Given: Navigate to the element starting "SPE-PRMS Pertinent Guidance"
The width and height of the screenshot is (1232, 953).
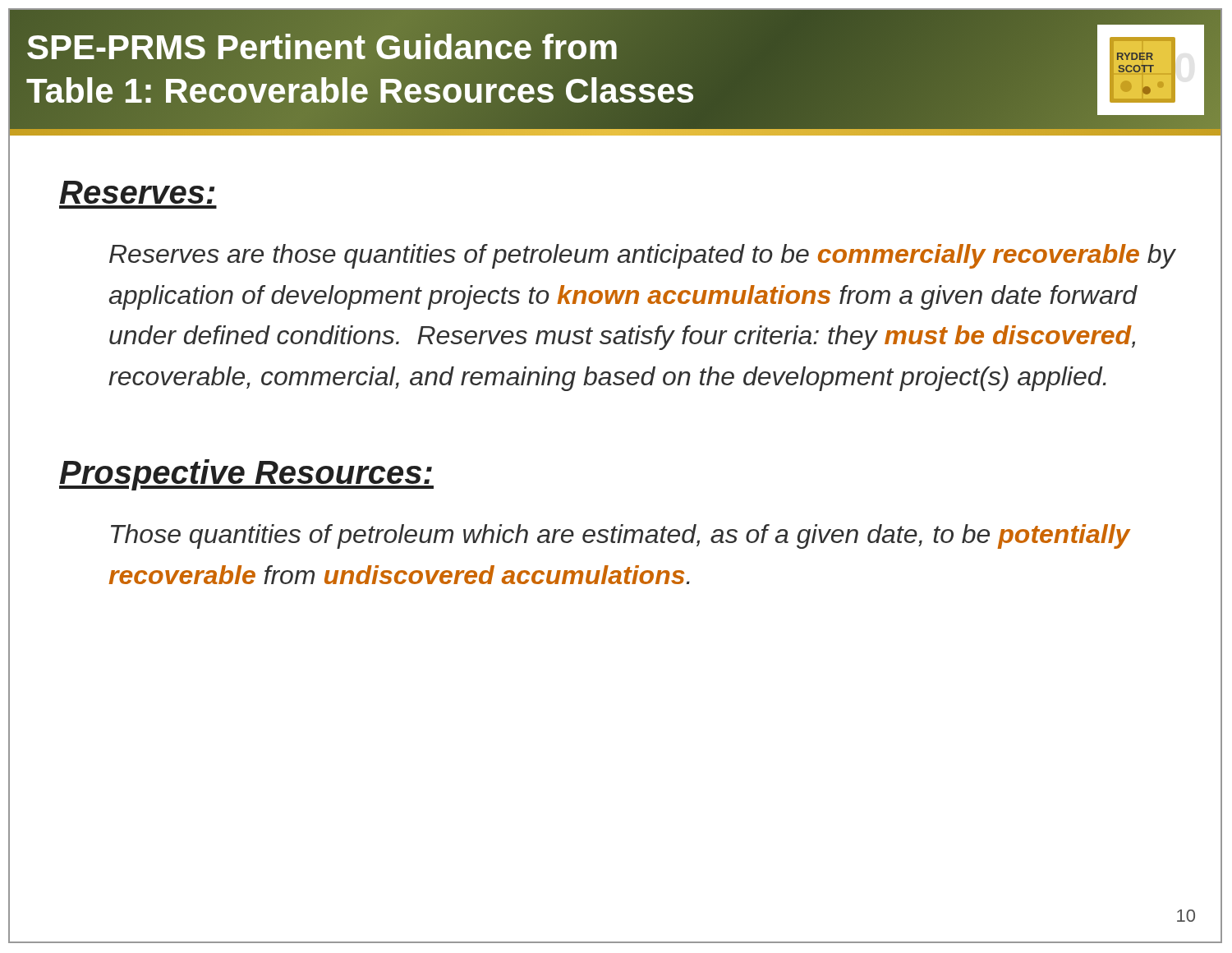Looking at the screenshot, I should click(615, 69).
